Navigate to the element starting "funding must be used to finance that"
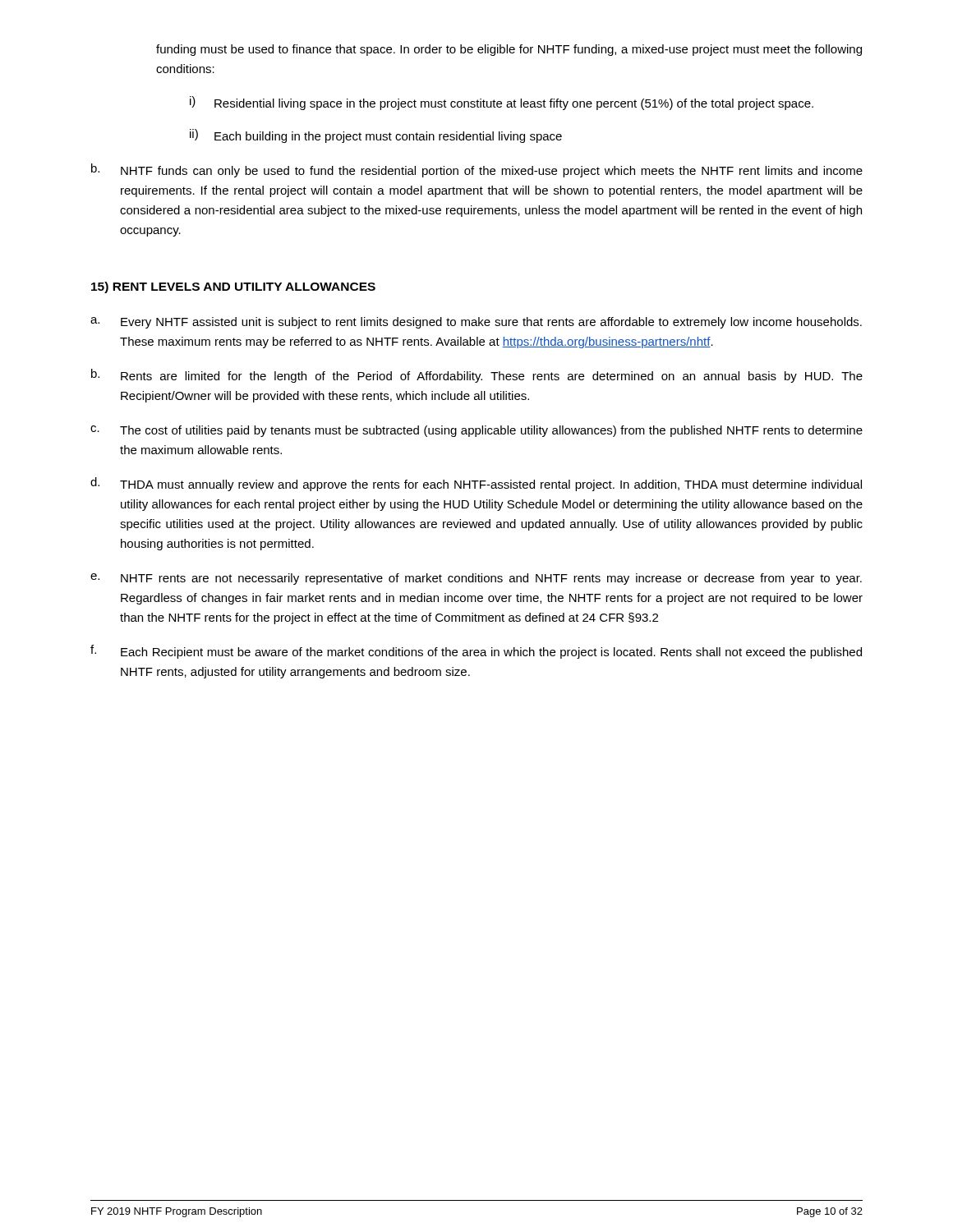Screen dimensions: 1232x953 point(509,59)
